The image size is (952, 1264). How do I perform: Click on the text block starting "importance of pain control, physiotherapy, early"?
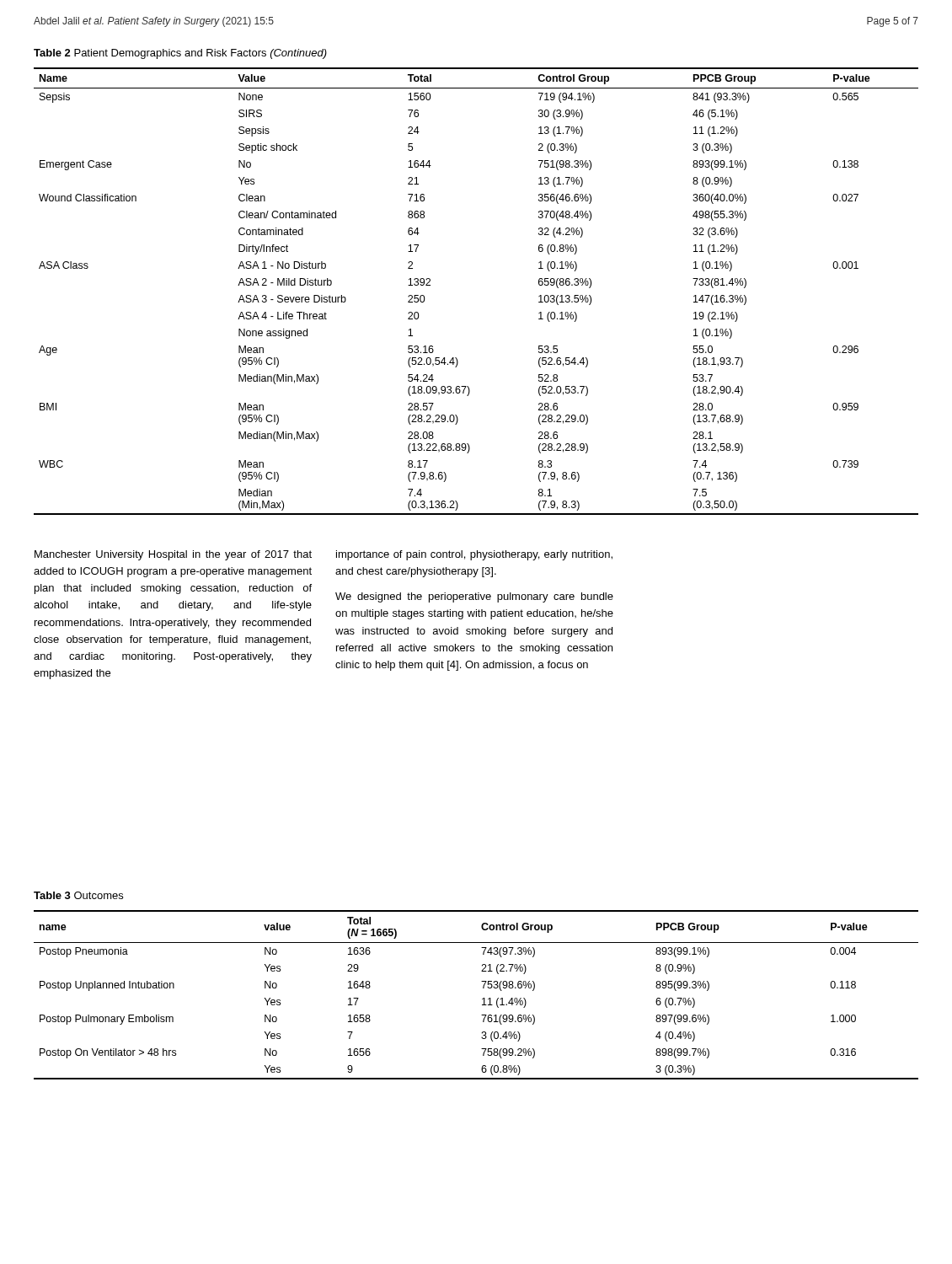pos(474,610)
